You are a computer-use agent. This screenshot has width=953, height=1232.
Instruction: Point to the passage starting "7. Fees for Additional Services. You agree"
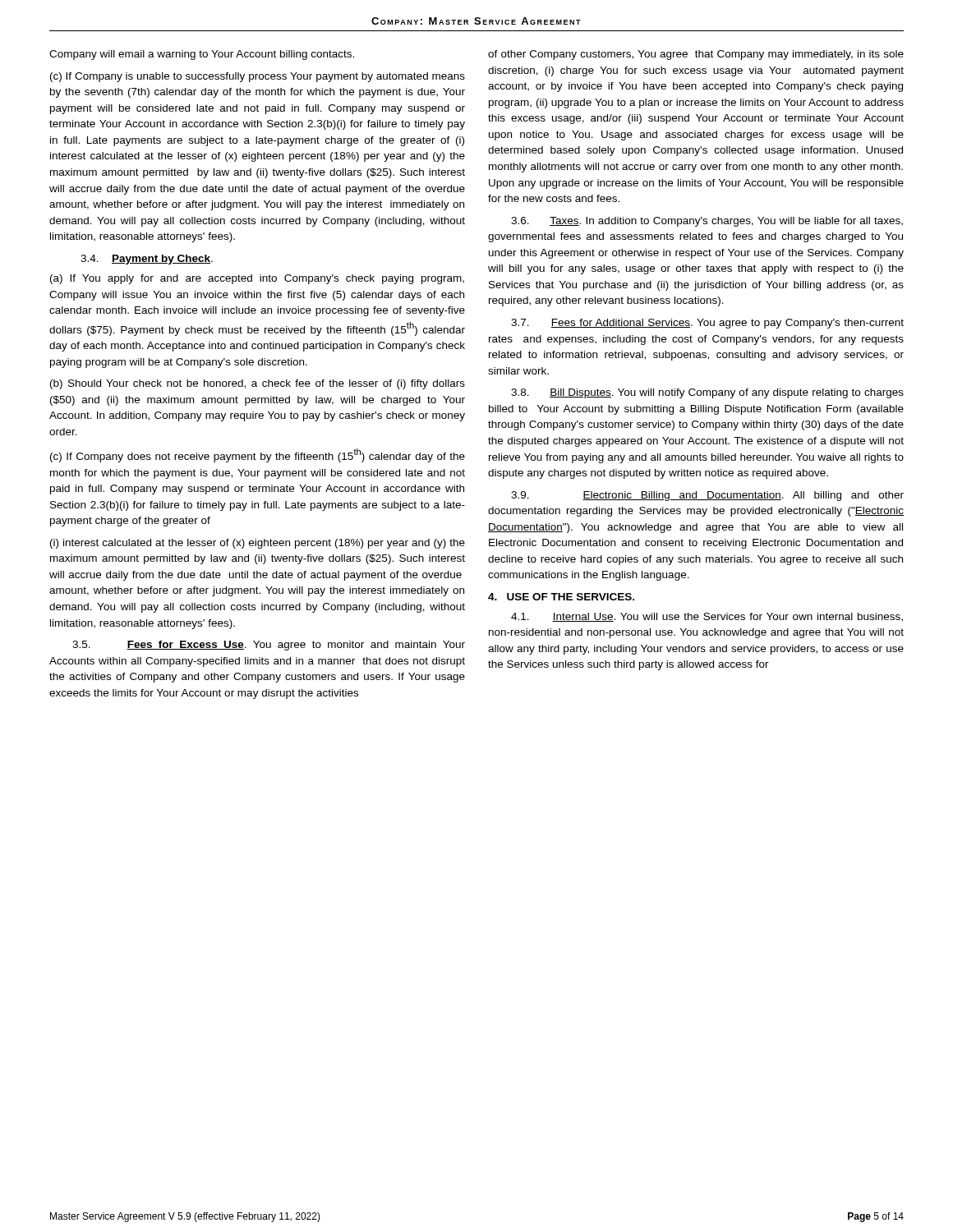point(696,347)
